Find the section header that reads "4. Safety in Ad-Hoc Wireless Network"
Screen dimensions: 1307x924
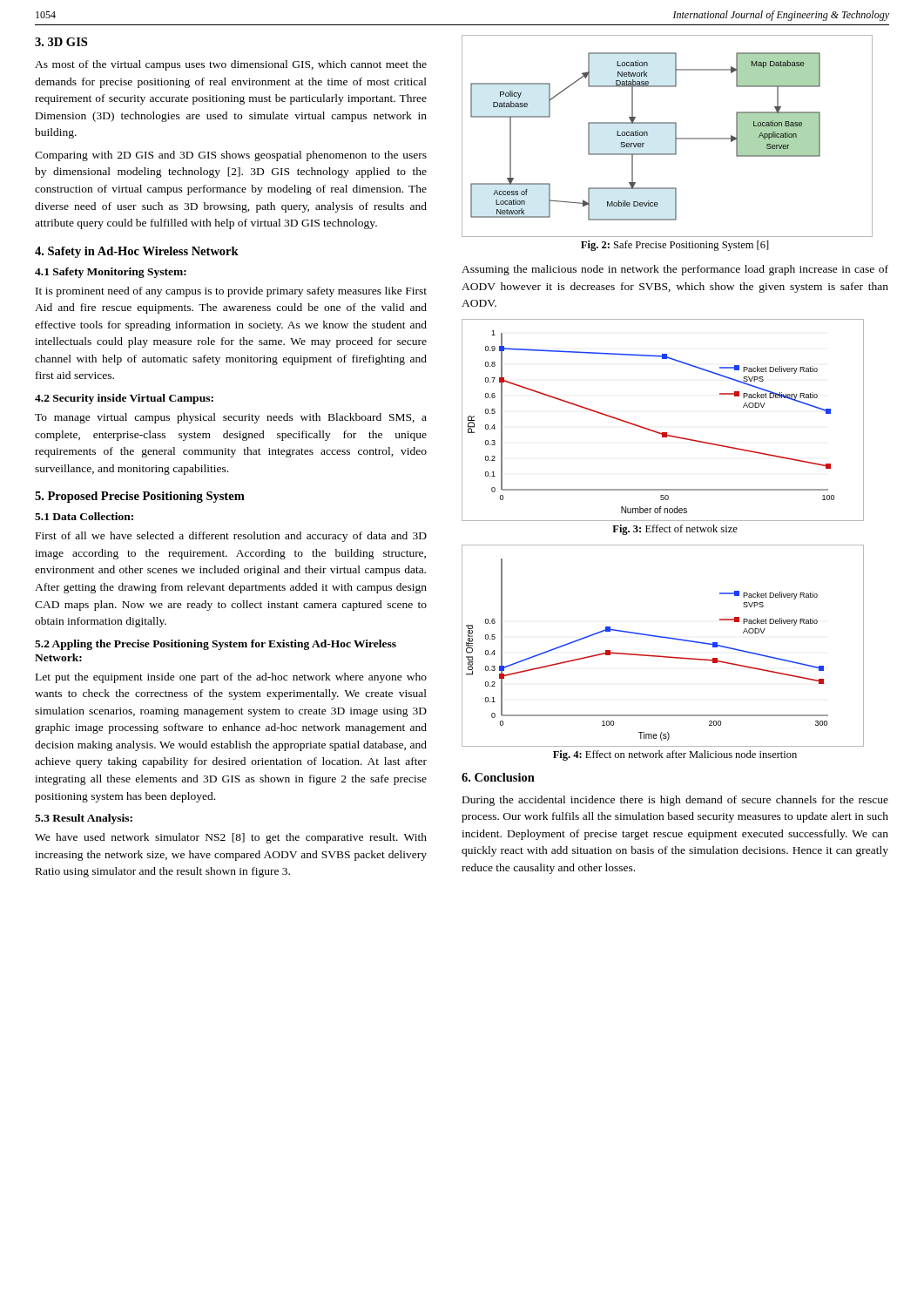coord(137,251)
